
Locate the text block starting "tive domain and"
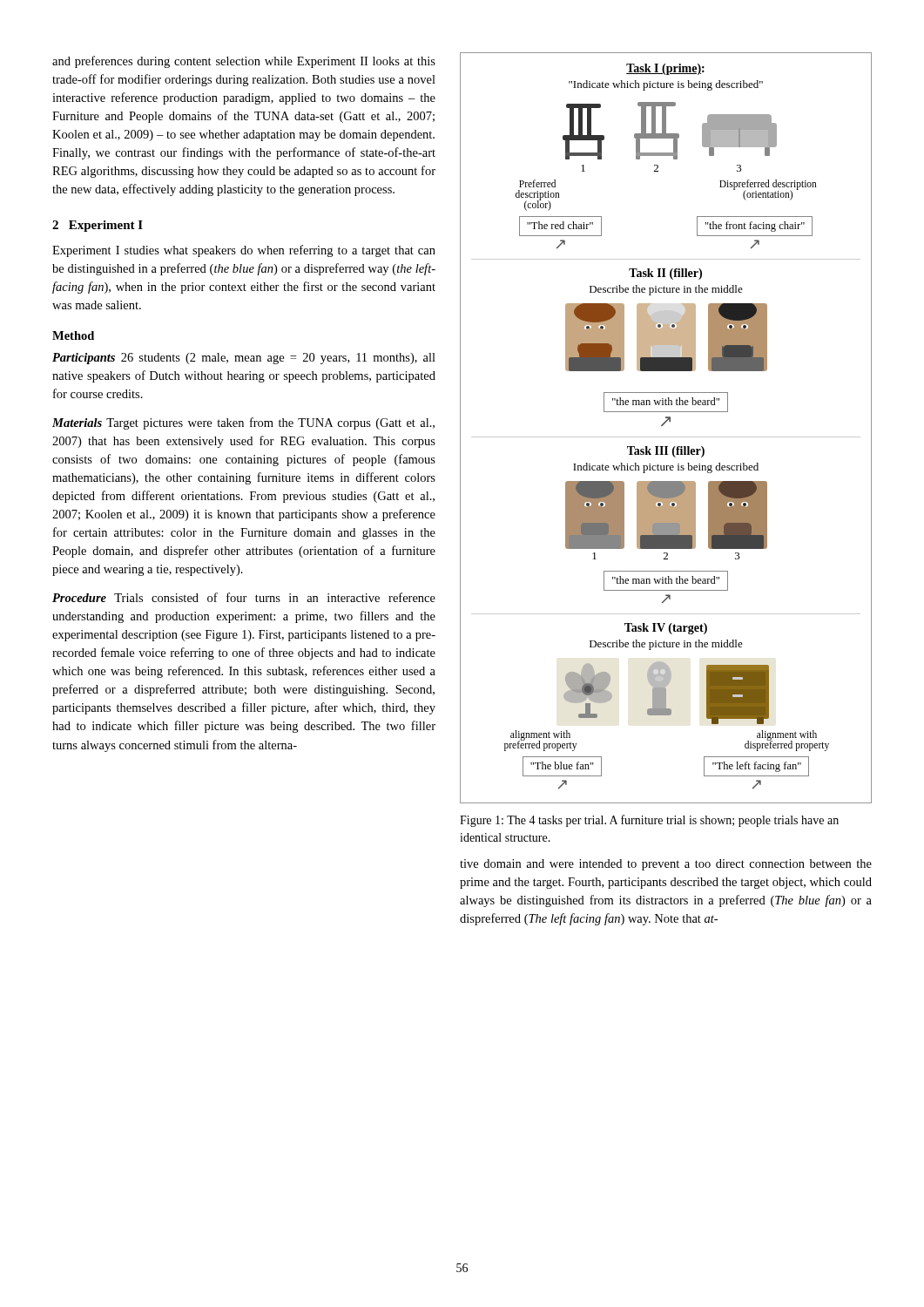tap(666, 891)
